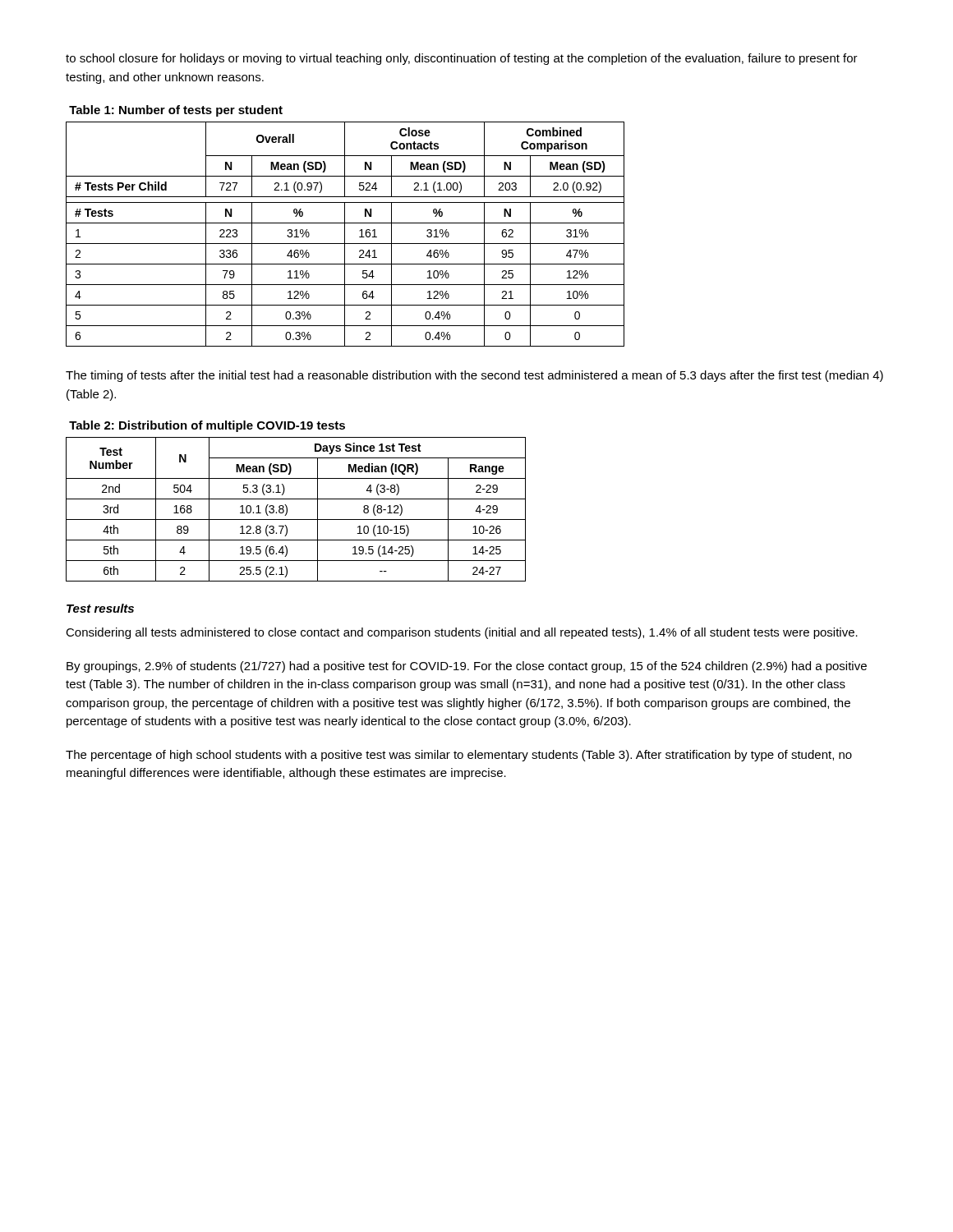This screenshot has height=1232, width=953.
Task: Navigate to the text block starting "to school closure for holidays or"
Action: click(462, 67)
